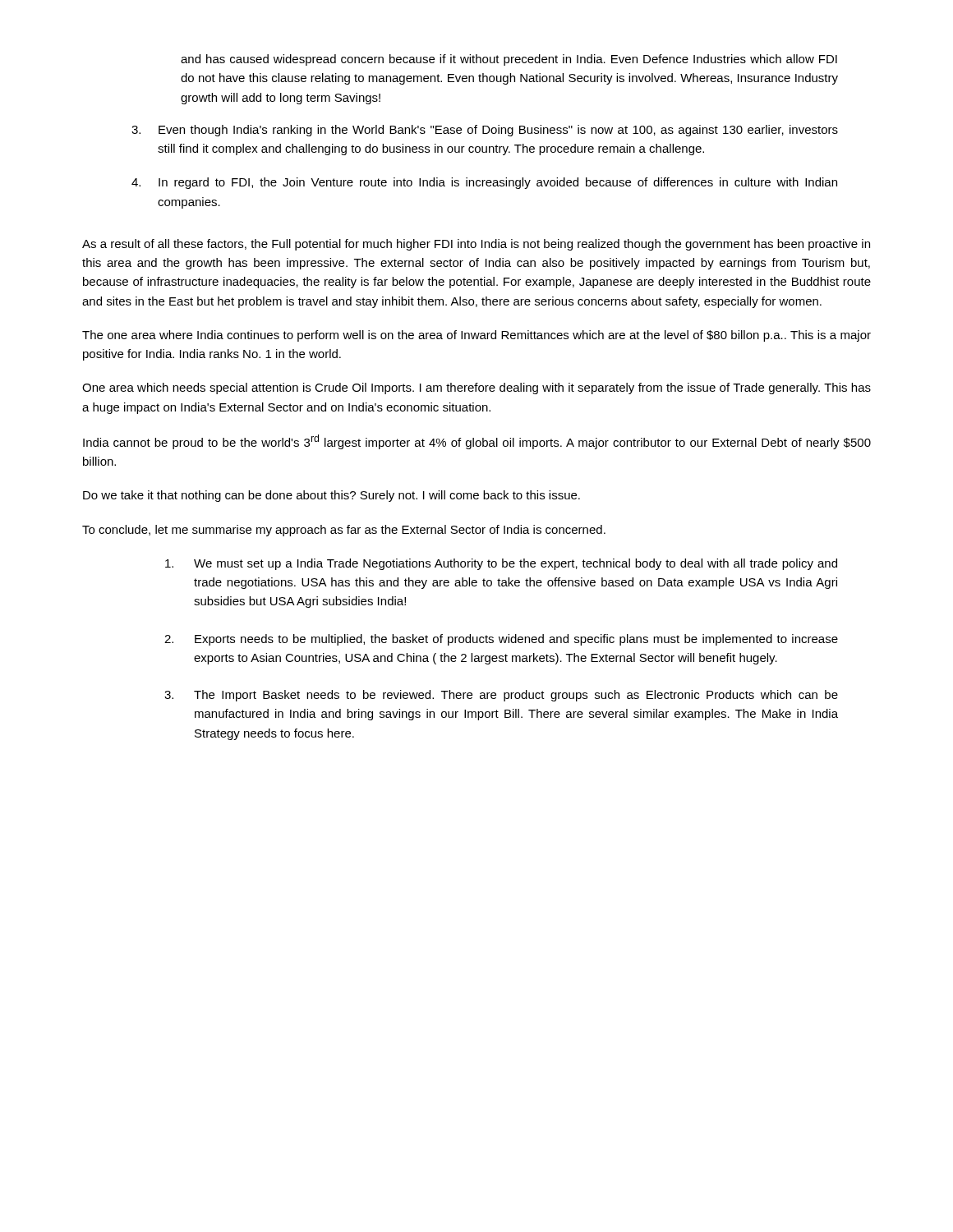Locate the text block containing "and has caused widespread concern because if"

[x=509, y=78]
